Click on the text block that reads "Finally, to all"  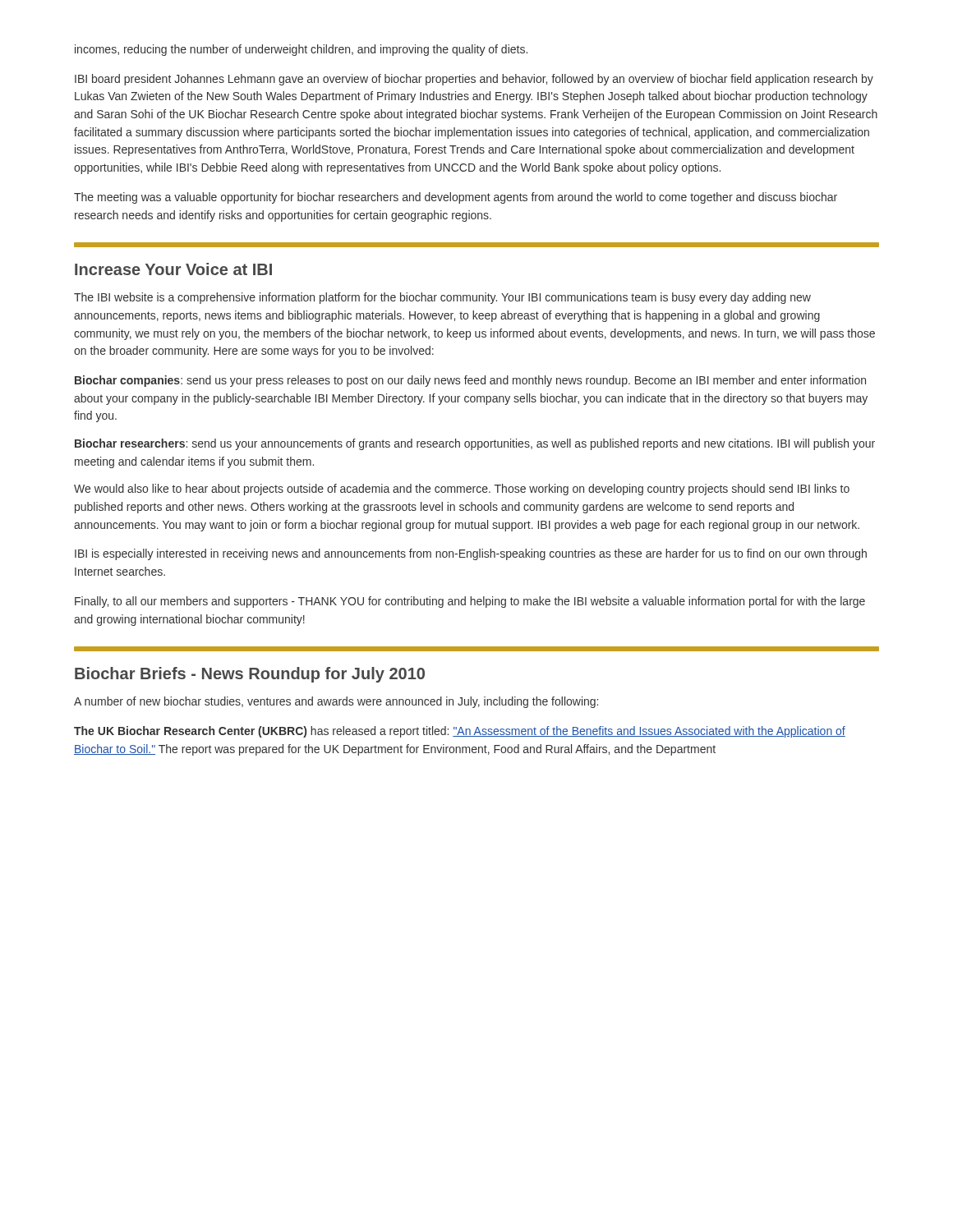[x=470, y=610]
